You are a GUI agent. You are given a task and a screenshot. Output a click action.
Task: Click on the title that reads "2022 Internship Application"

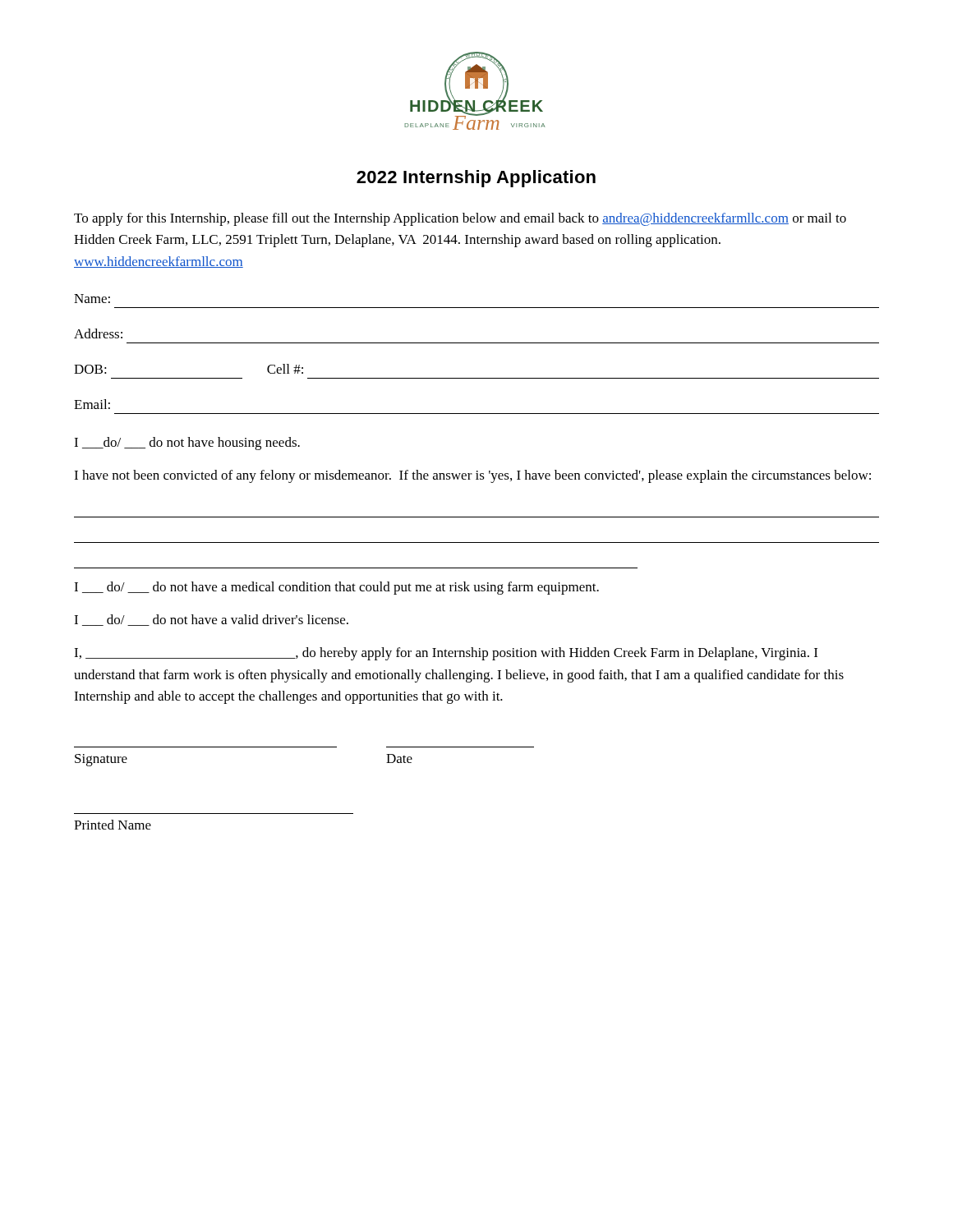tap(476, 177)
